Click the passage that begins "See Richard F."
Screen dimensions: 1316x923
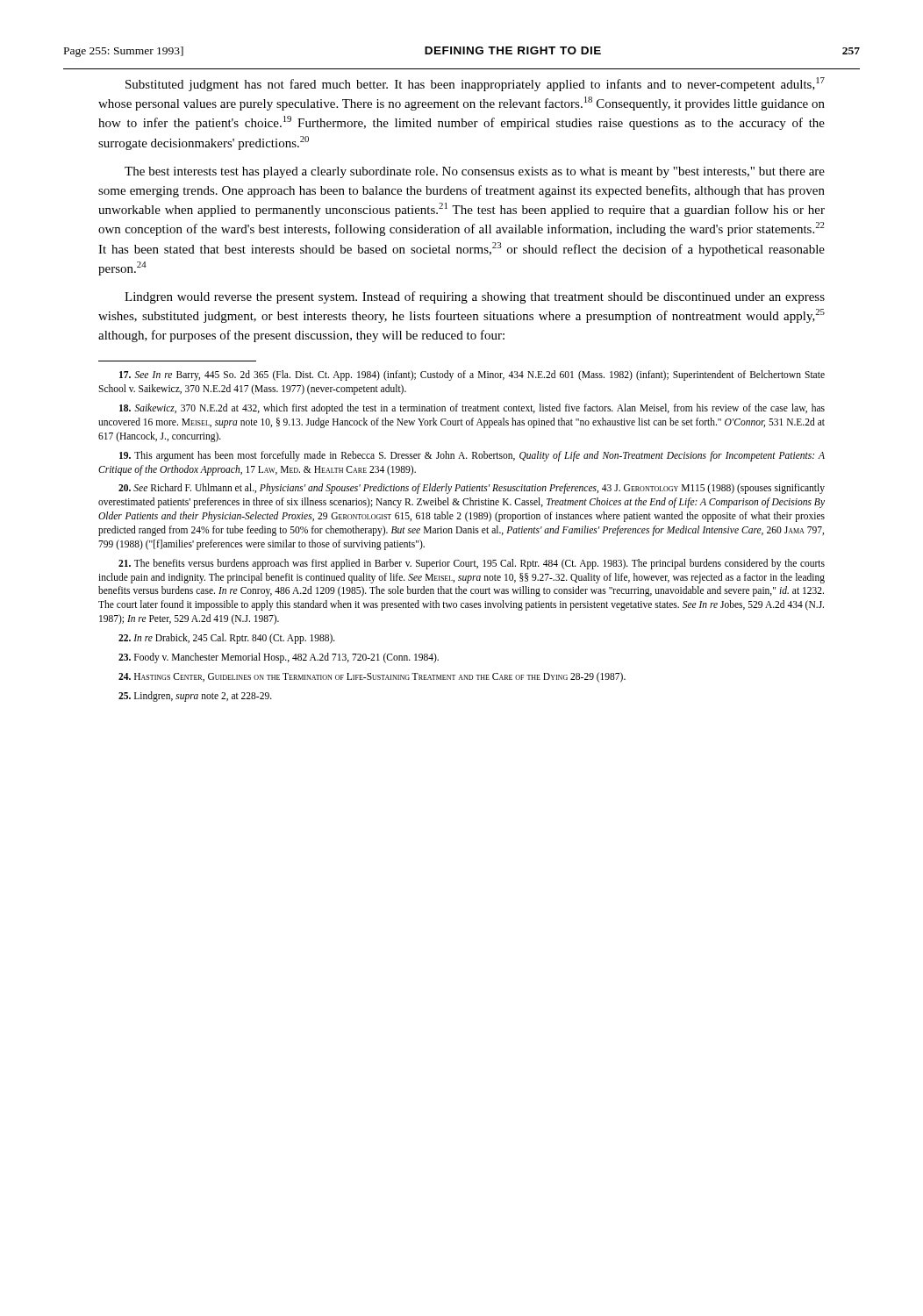[x=462, y=517]
